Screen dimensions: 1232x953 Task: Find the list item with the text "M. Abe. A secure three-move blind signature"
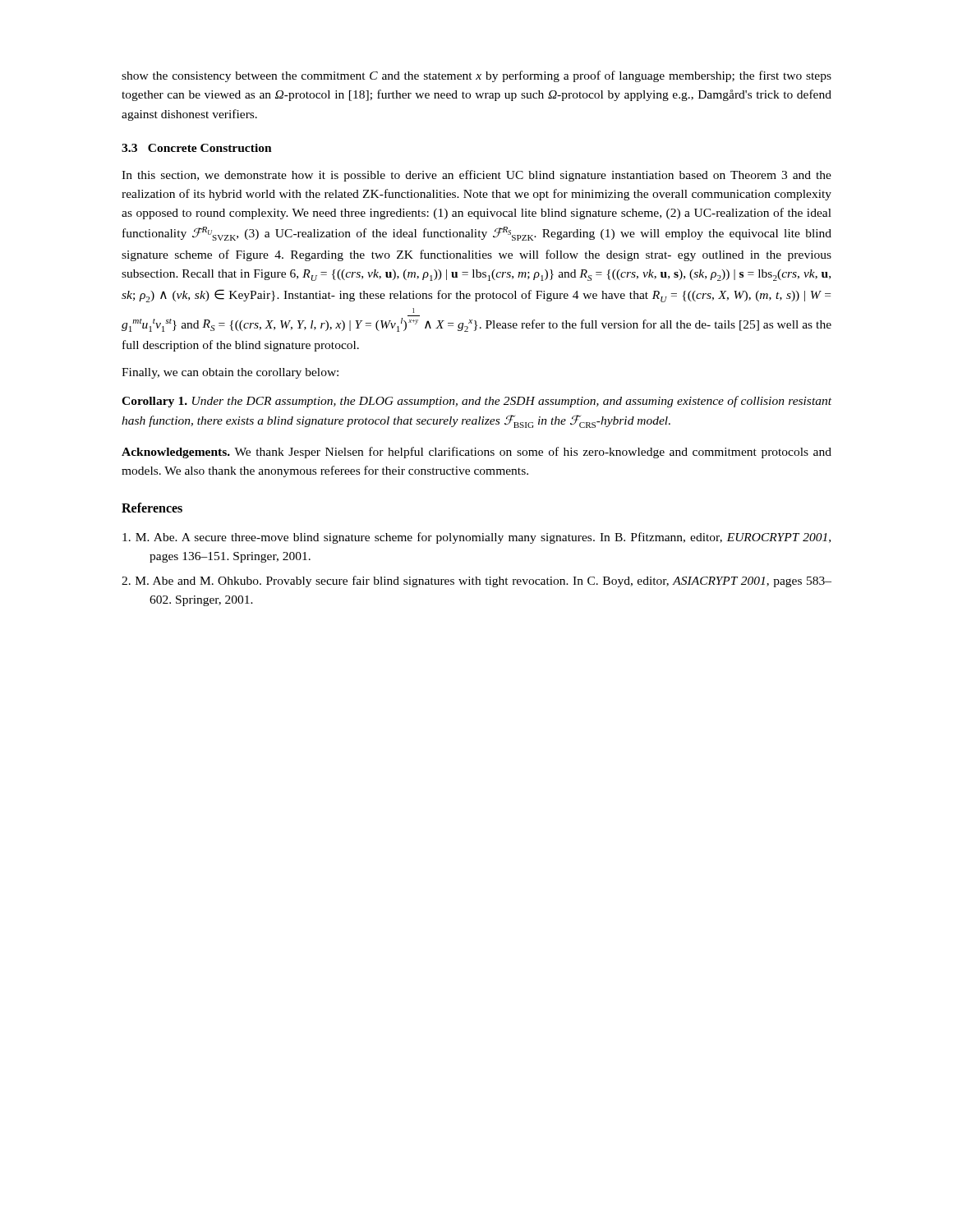pyautogui.click(x=476, y=546)
